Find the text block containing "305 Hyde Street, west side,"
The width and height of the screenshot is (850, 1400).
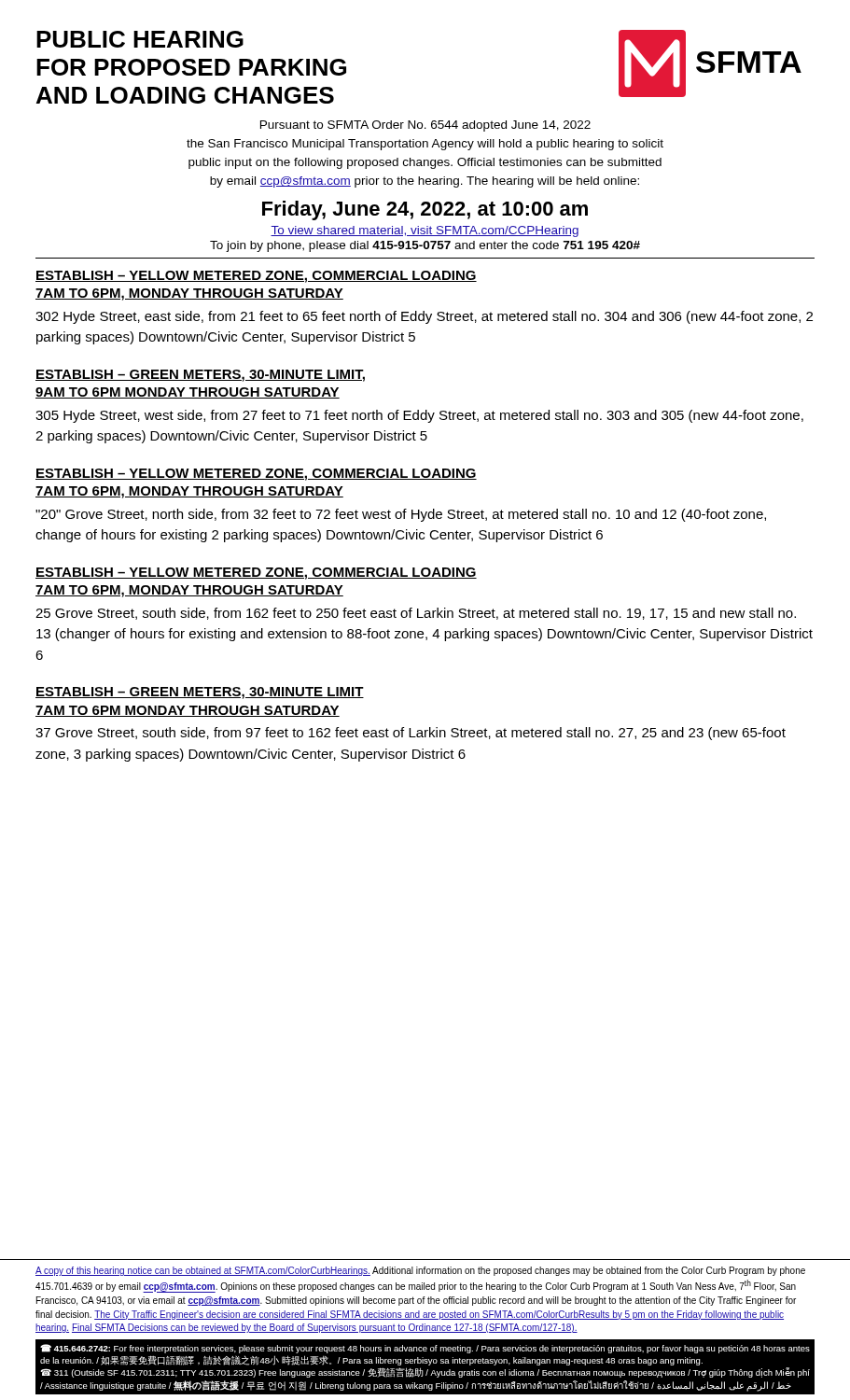tap(420, 425)
